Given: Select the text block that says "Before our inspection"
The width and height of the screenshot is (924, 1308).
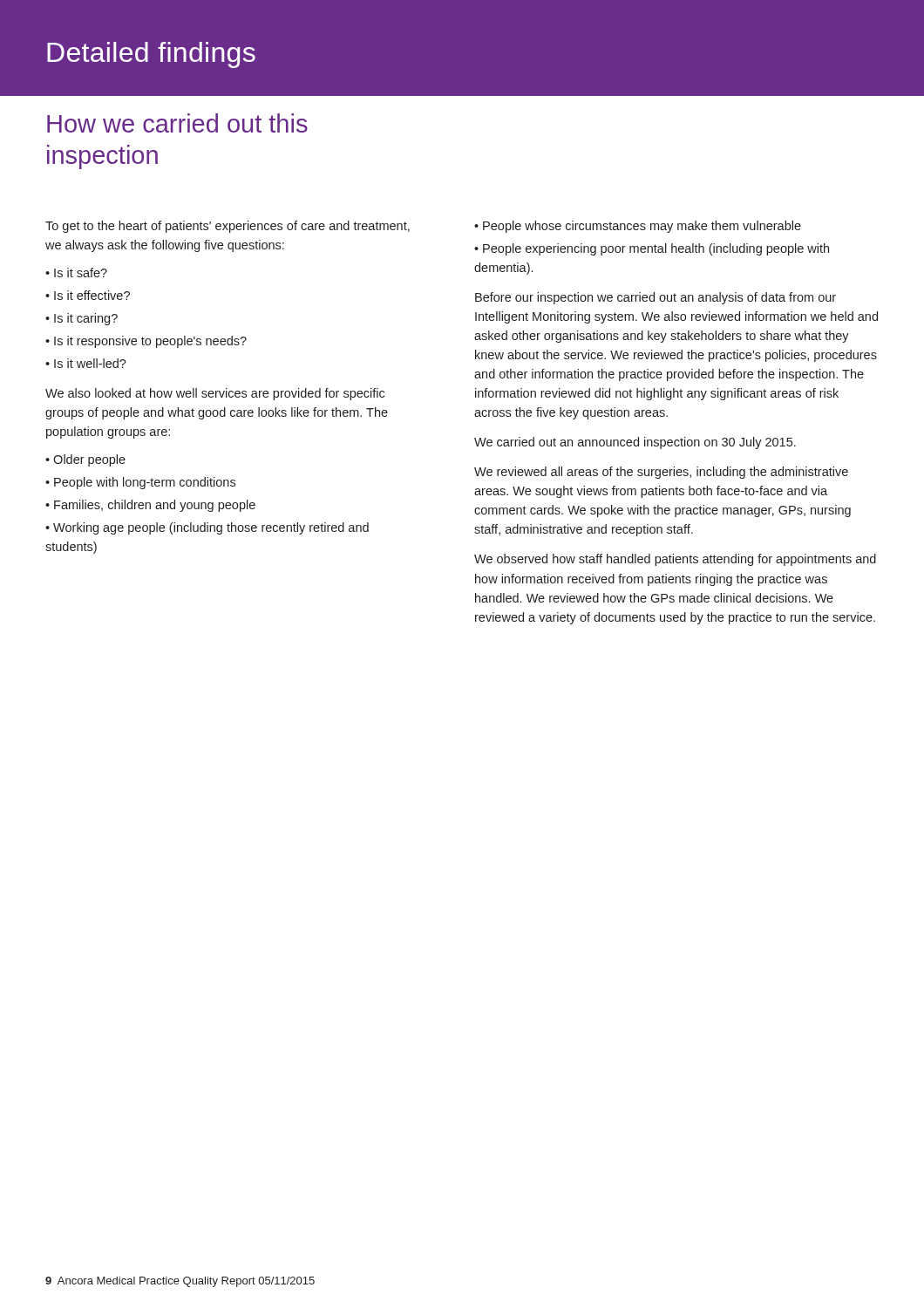Looking at the screenshot, I should click(x=676, y=355).
